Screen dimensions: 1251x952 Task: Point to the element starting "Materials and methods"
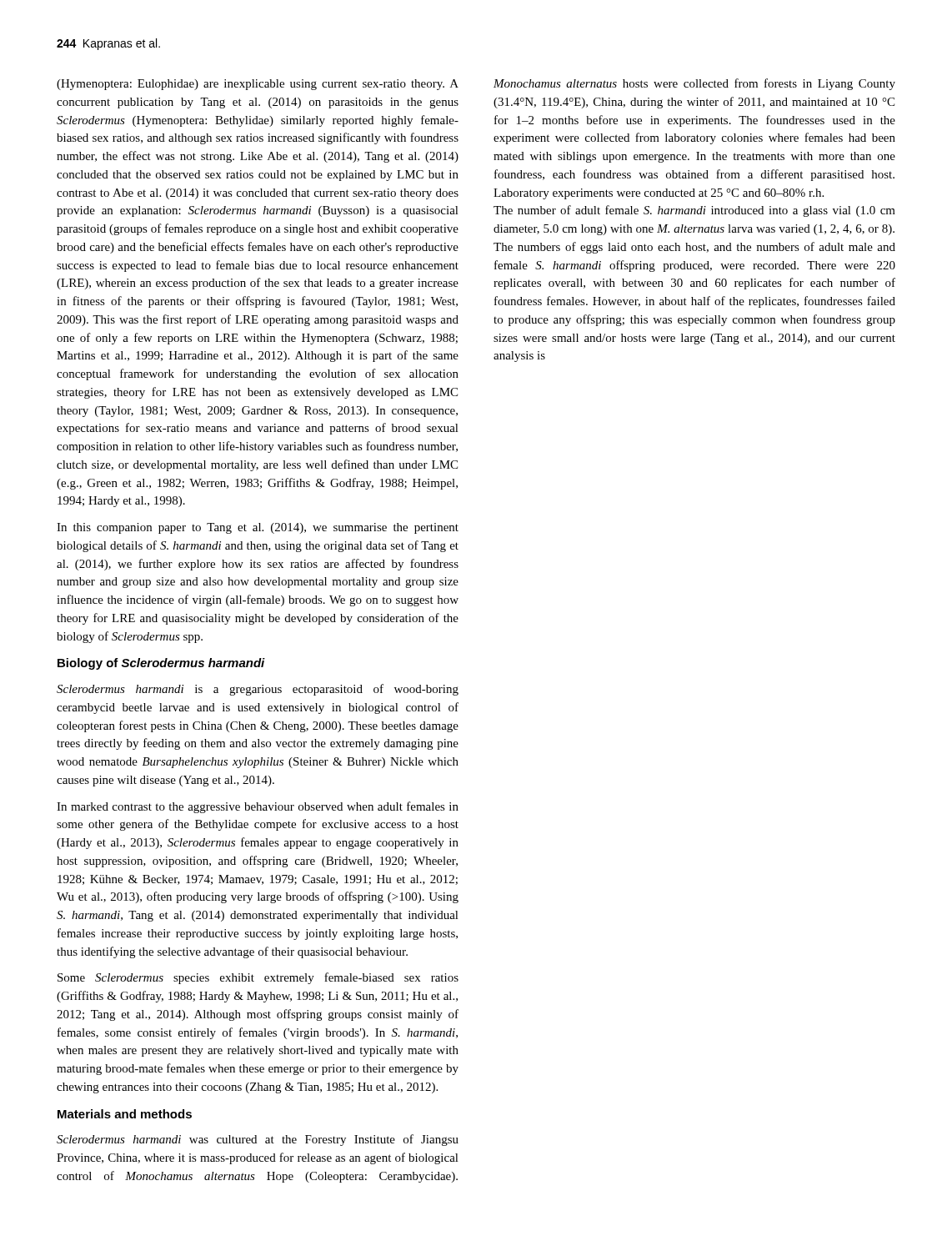click(x=125, y=1114)
